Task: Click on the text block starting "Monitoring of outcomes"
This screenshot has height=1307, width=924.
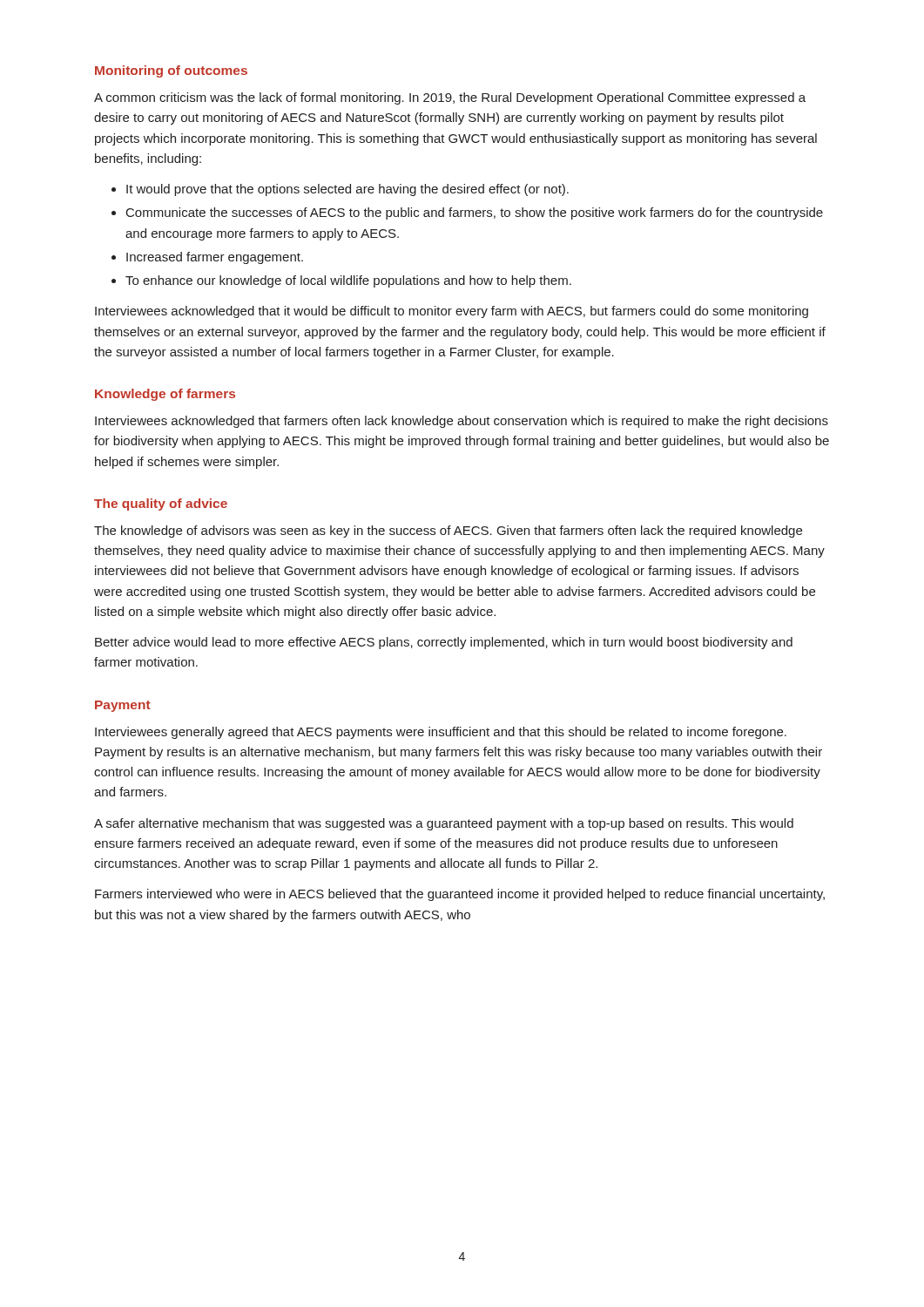Action: click(171, 70)
